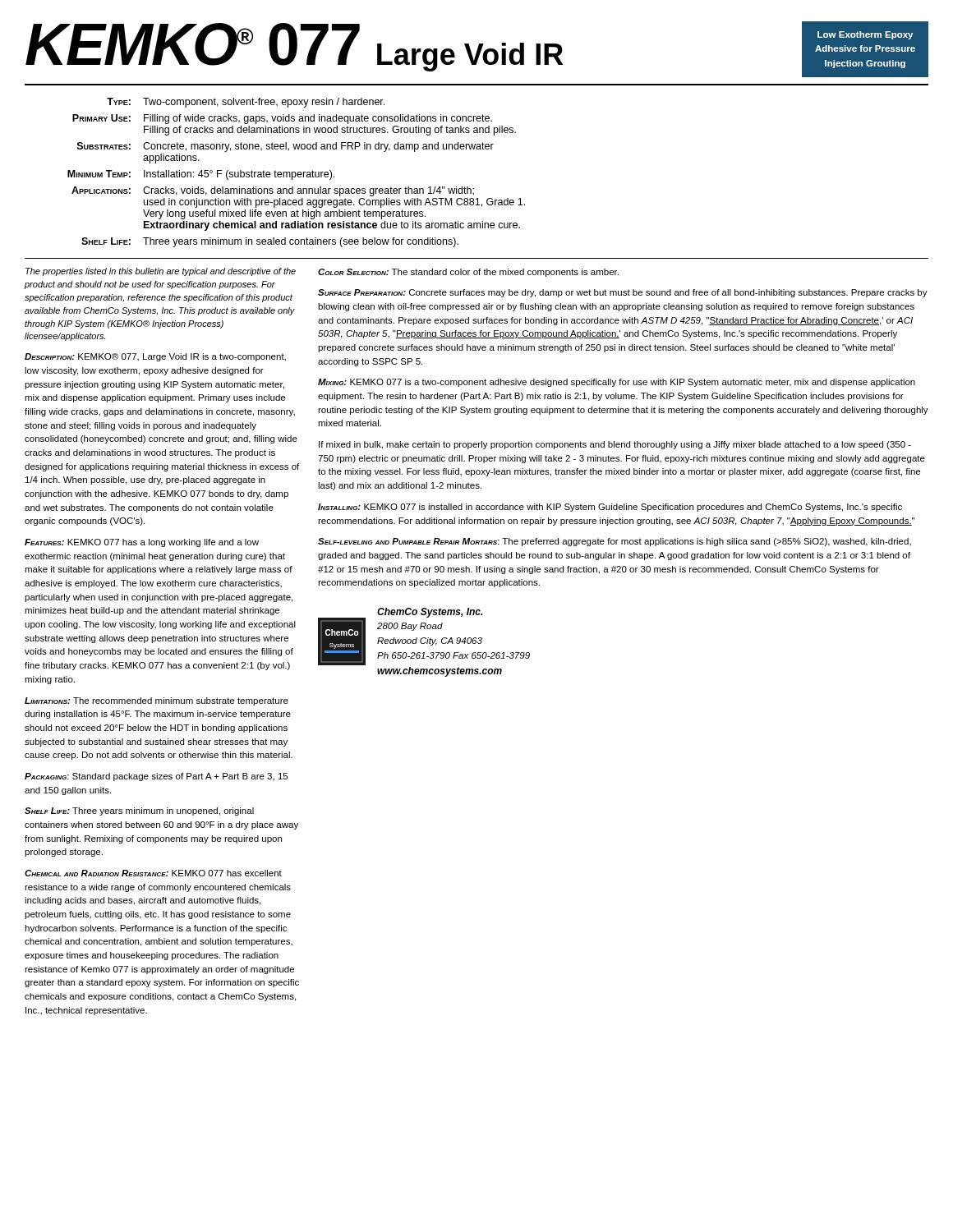The height and width of the screenshot is (1232, 953).
Task: Locate the block of text that opens with "Color Selection: The standard color"
Action: [469, 272]
